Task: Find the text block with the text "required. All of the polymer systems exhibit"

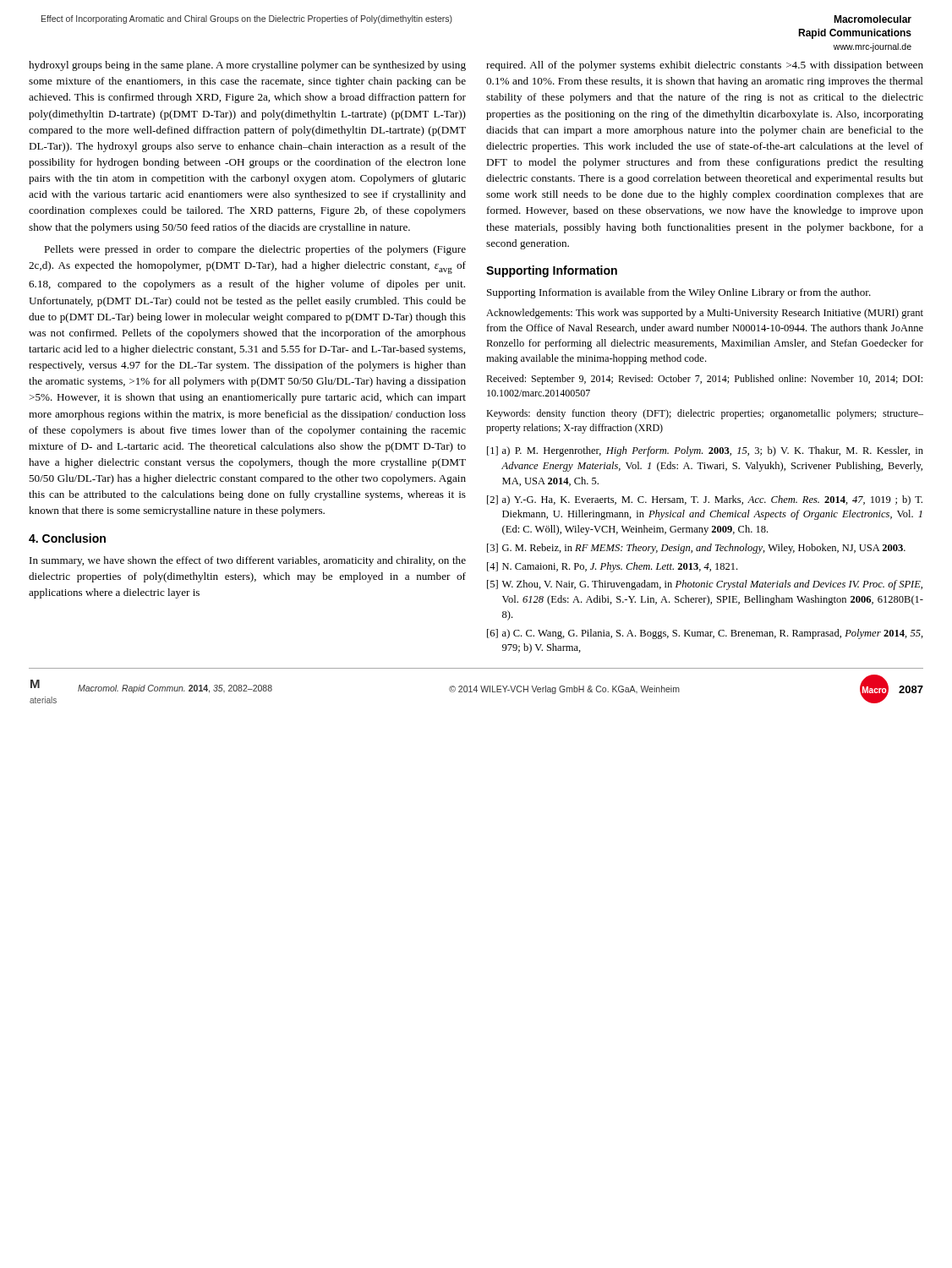Action: (705, 154)
